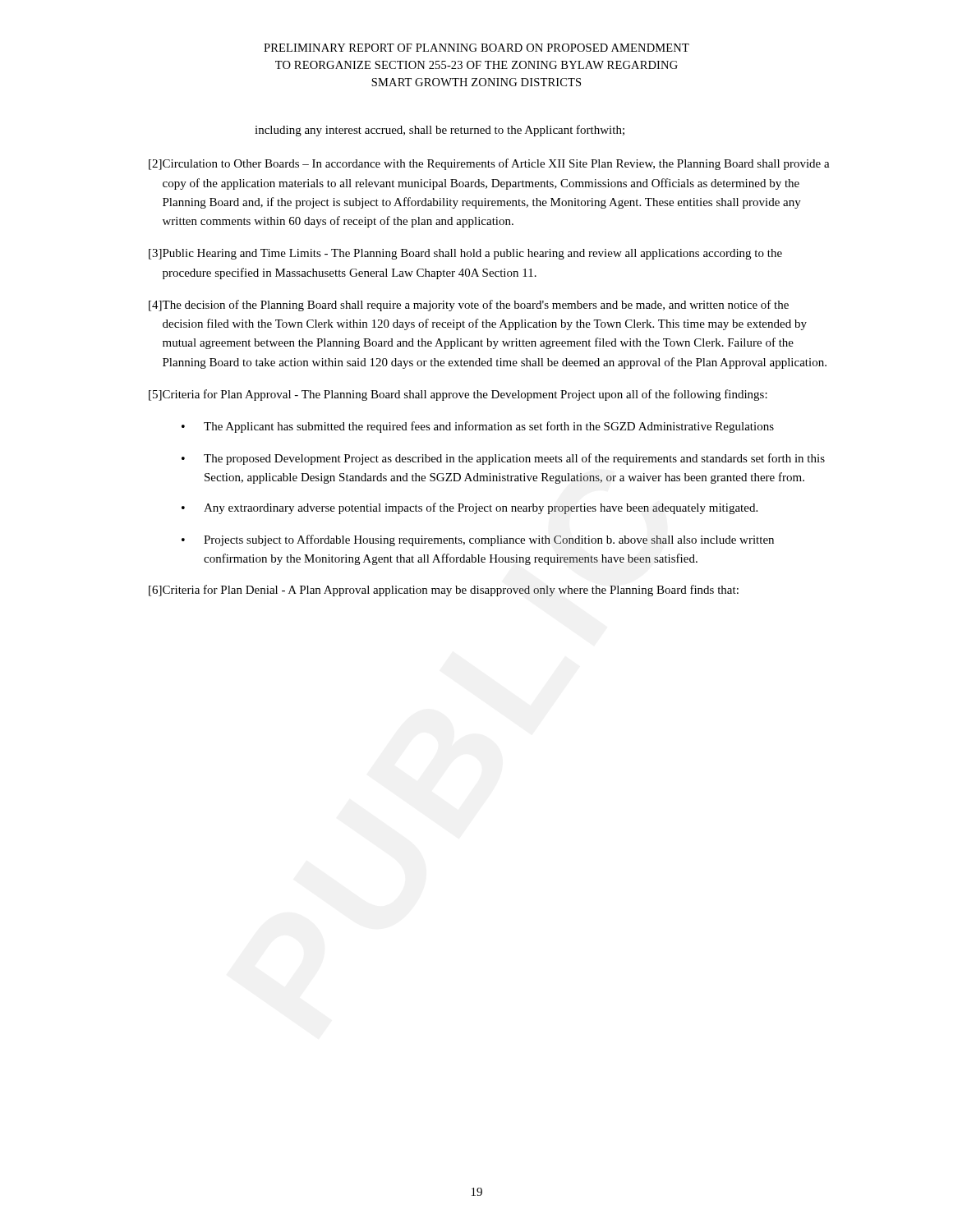Click on the list item that reads "[5] Criteria for Plan"
This screenshot has height=1232, width=953.
tap(452, 395)
